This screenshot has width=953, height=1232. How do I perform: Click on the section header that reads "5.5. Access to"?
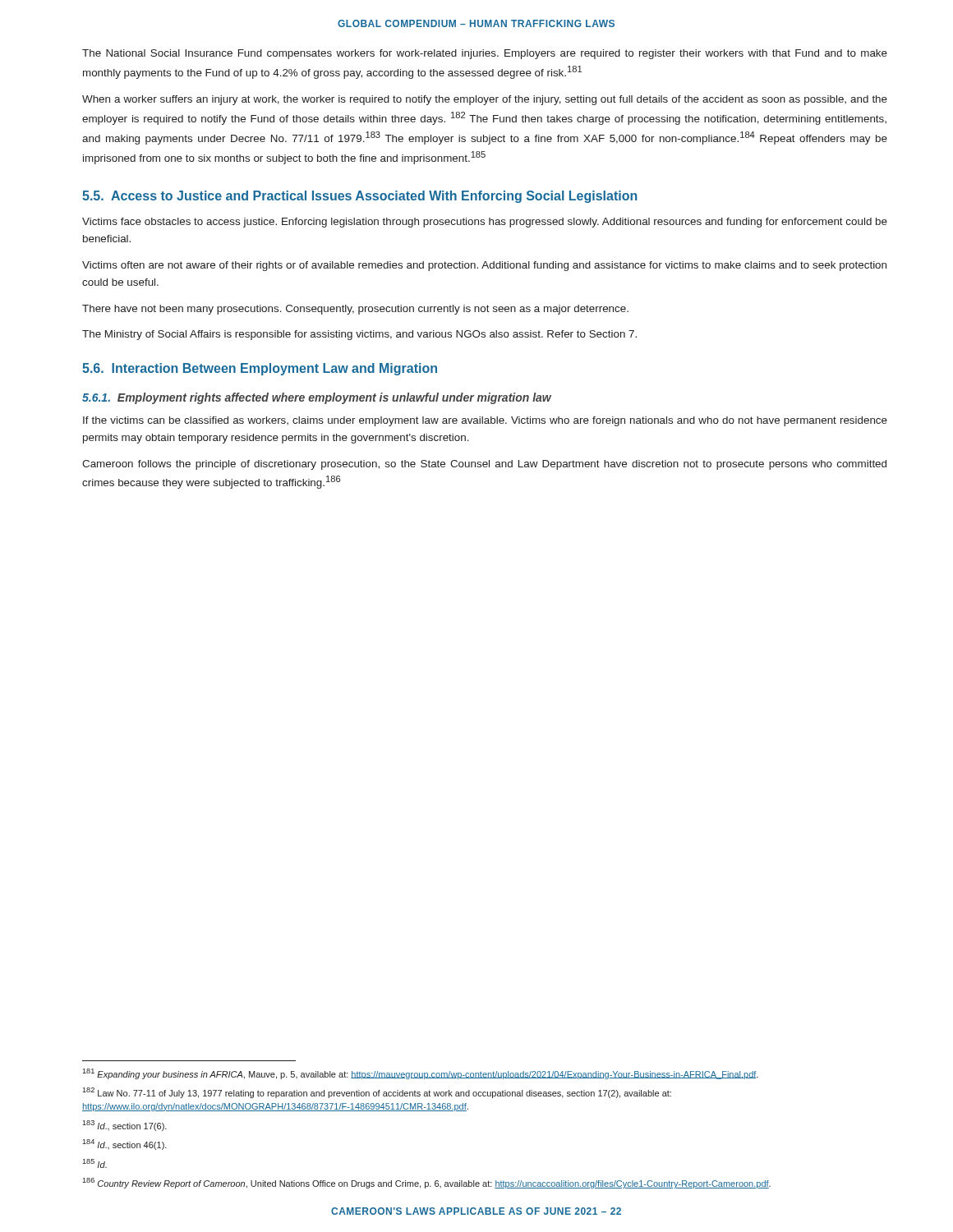(360, 196)
